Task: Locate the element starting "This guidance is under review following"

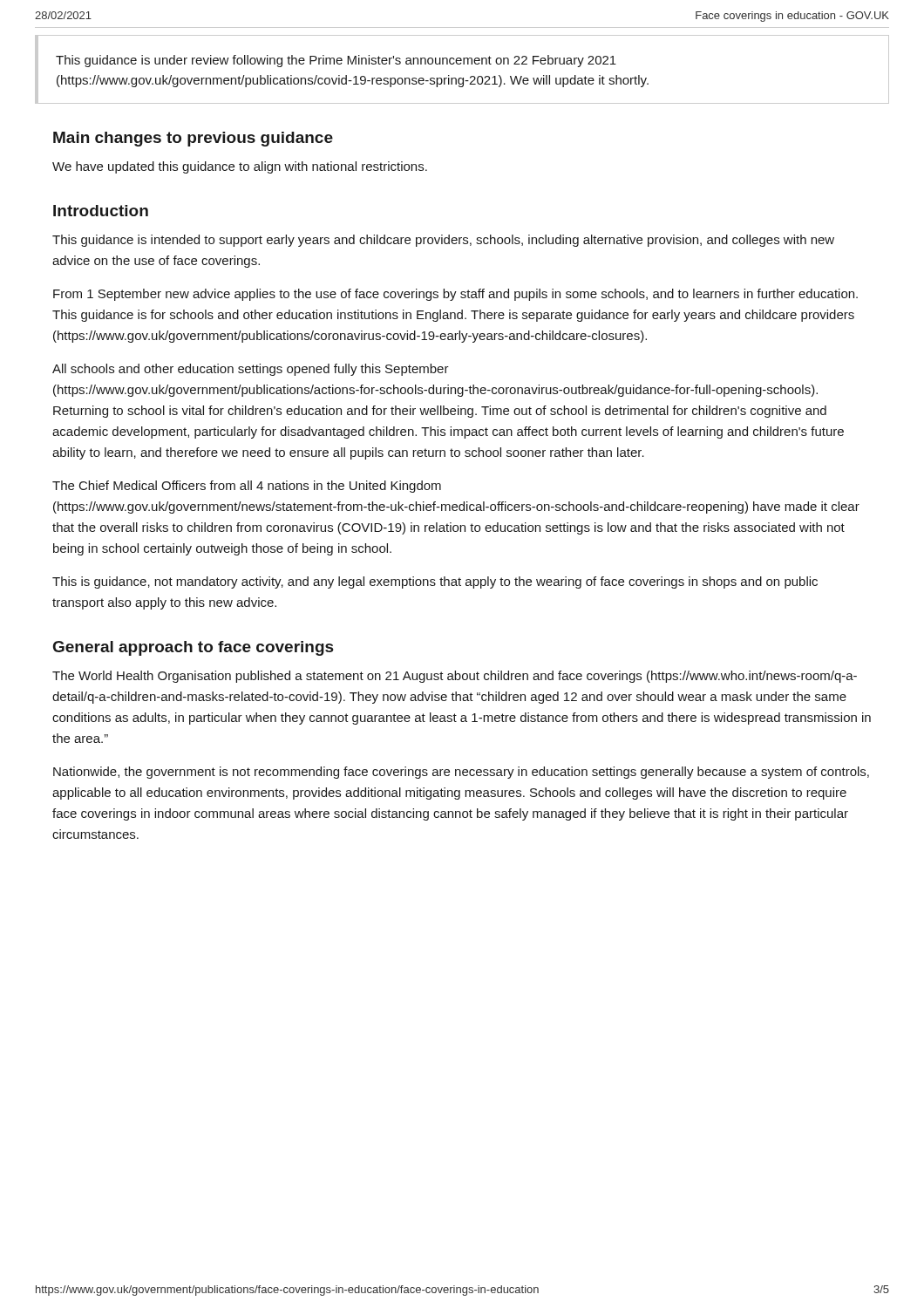Action: 353,70
